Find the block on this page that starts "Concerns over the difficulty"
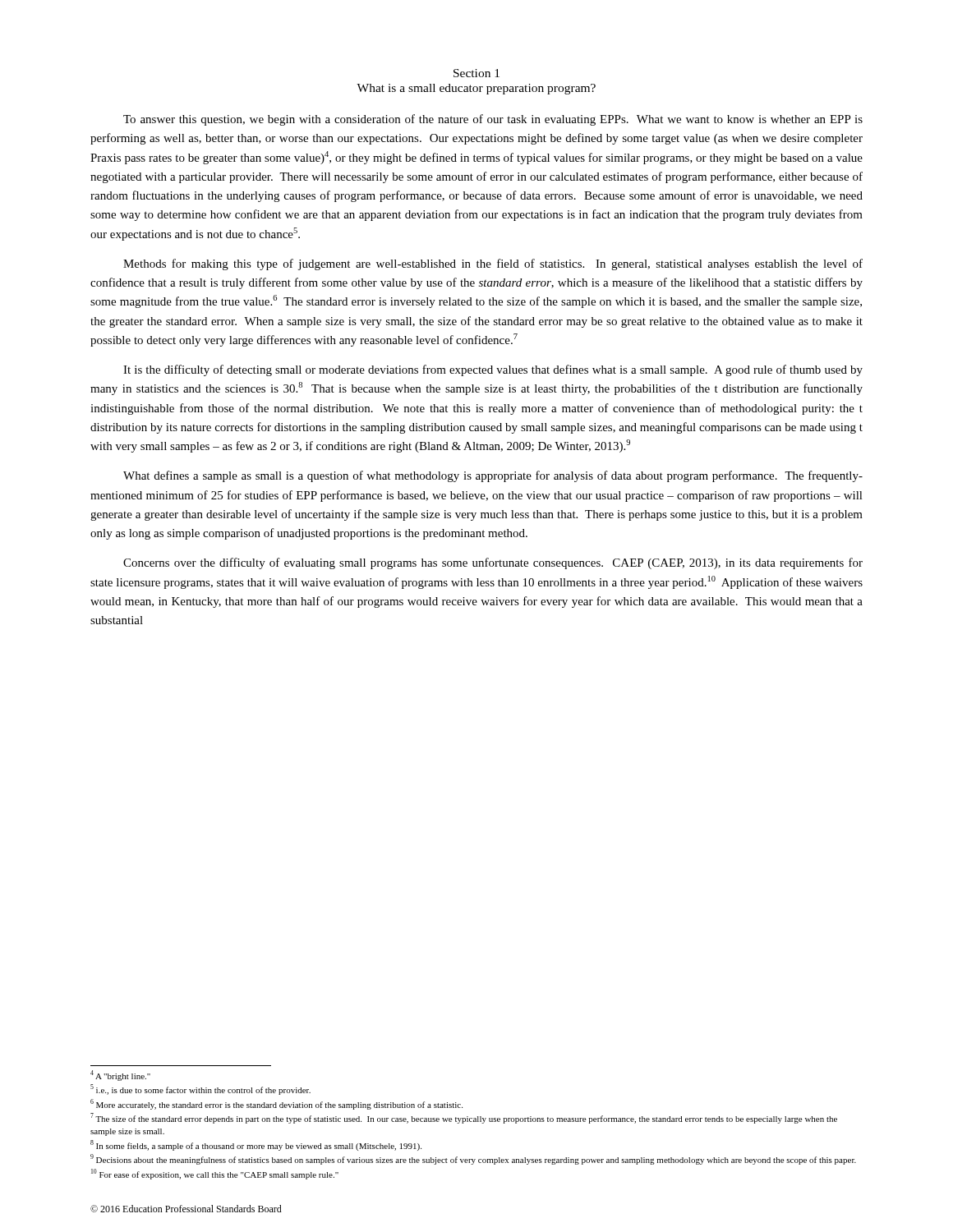953x1232 pixels. (476, 591)
